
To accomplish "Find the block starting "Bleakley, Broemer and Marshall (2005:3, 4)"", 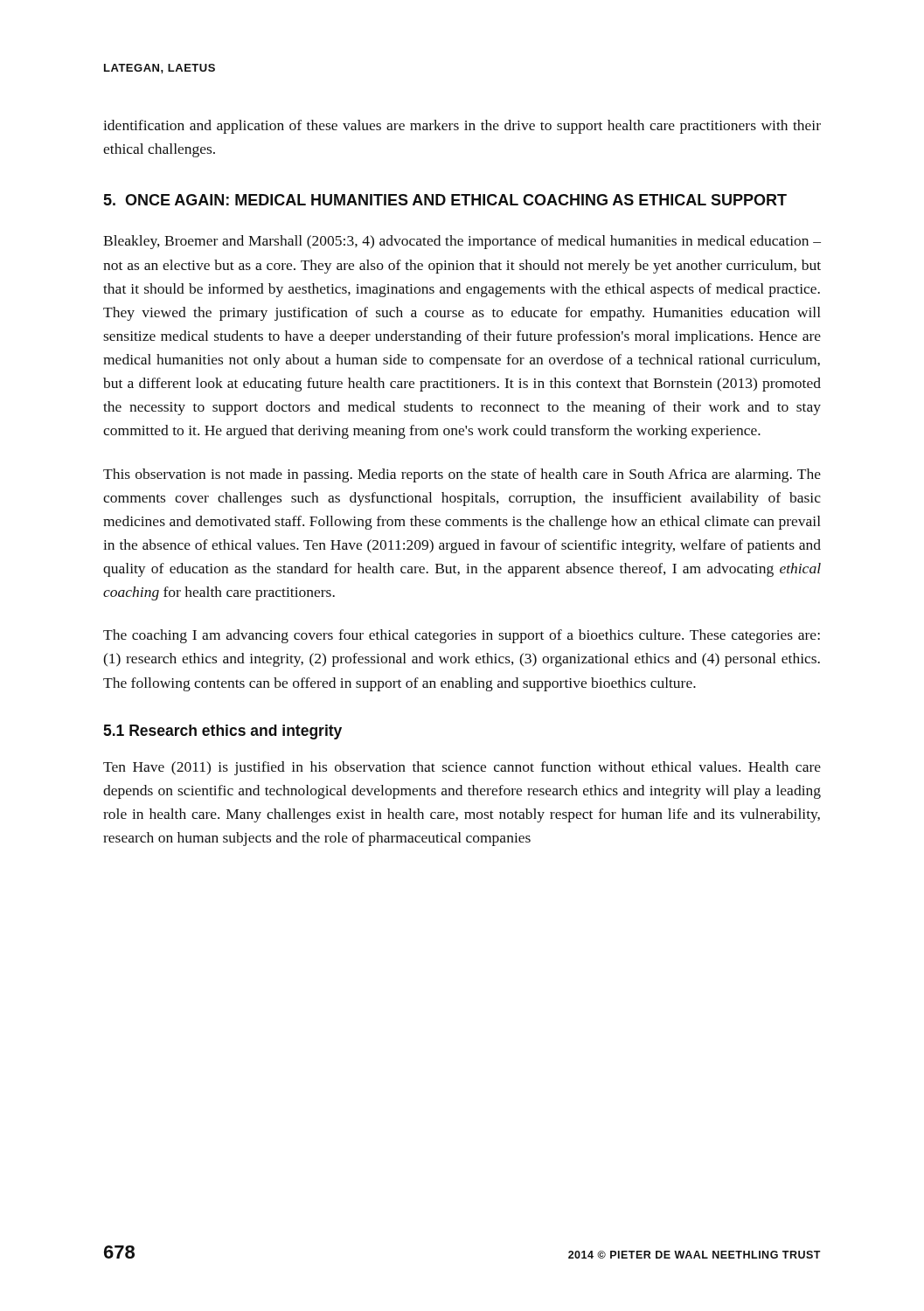I will 462,336.
